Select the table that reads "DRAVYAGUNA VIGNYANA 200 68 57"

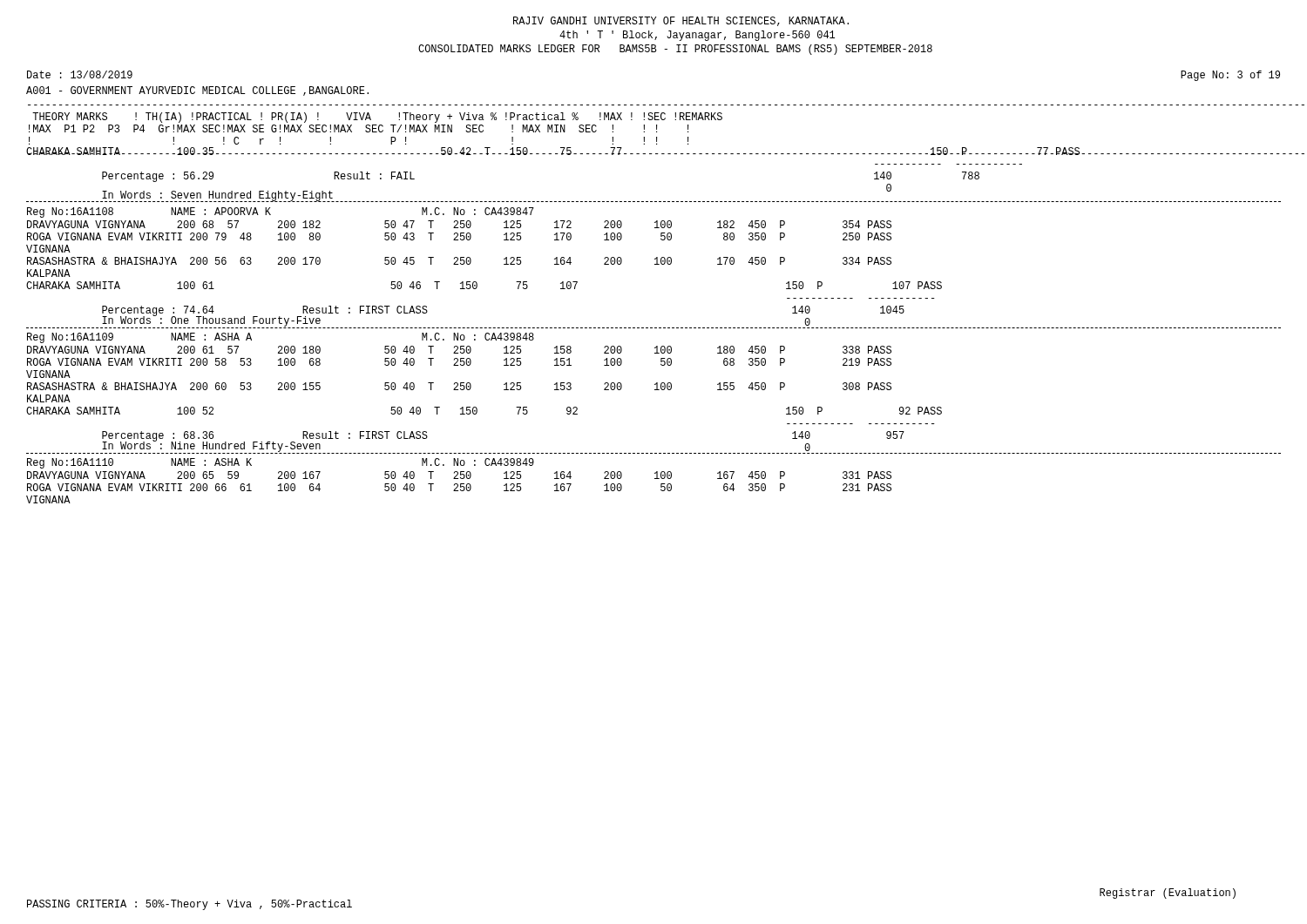pos(654,274)
